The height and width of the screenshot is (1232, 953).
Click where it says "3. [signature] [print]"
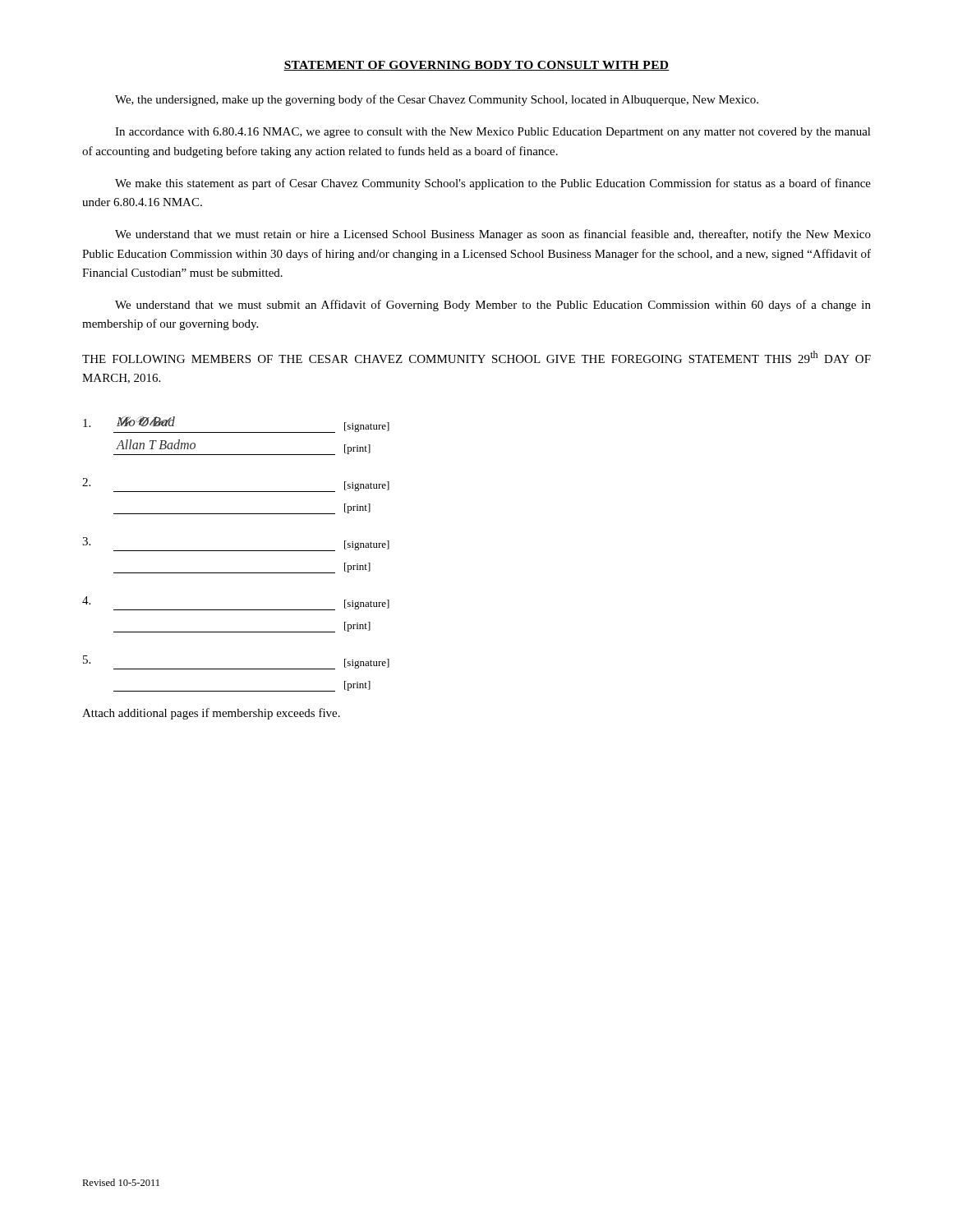(85, 545)
